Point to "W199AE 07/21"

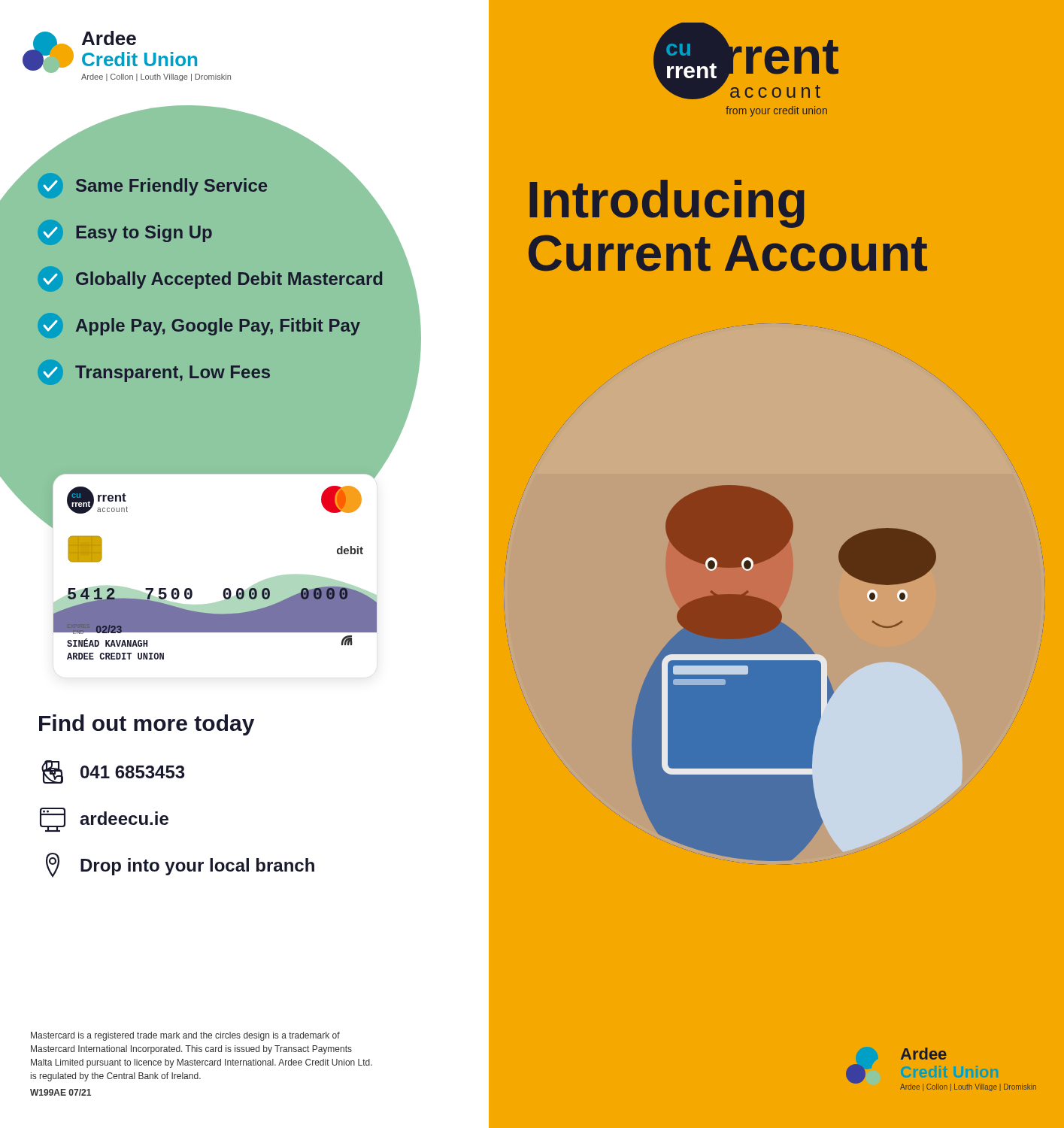(61, 1093)
